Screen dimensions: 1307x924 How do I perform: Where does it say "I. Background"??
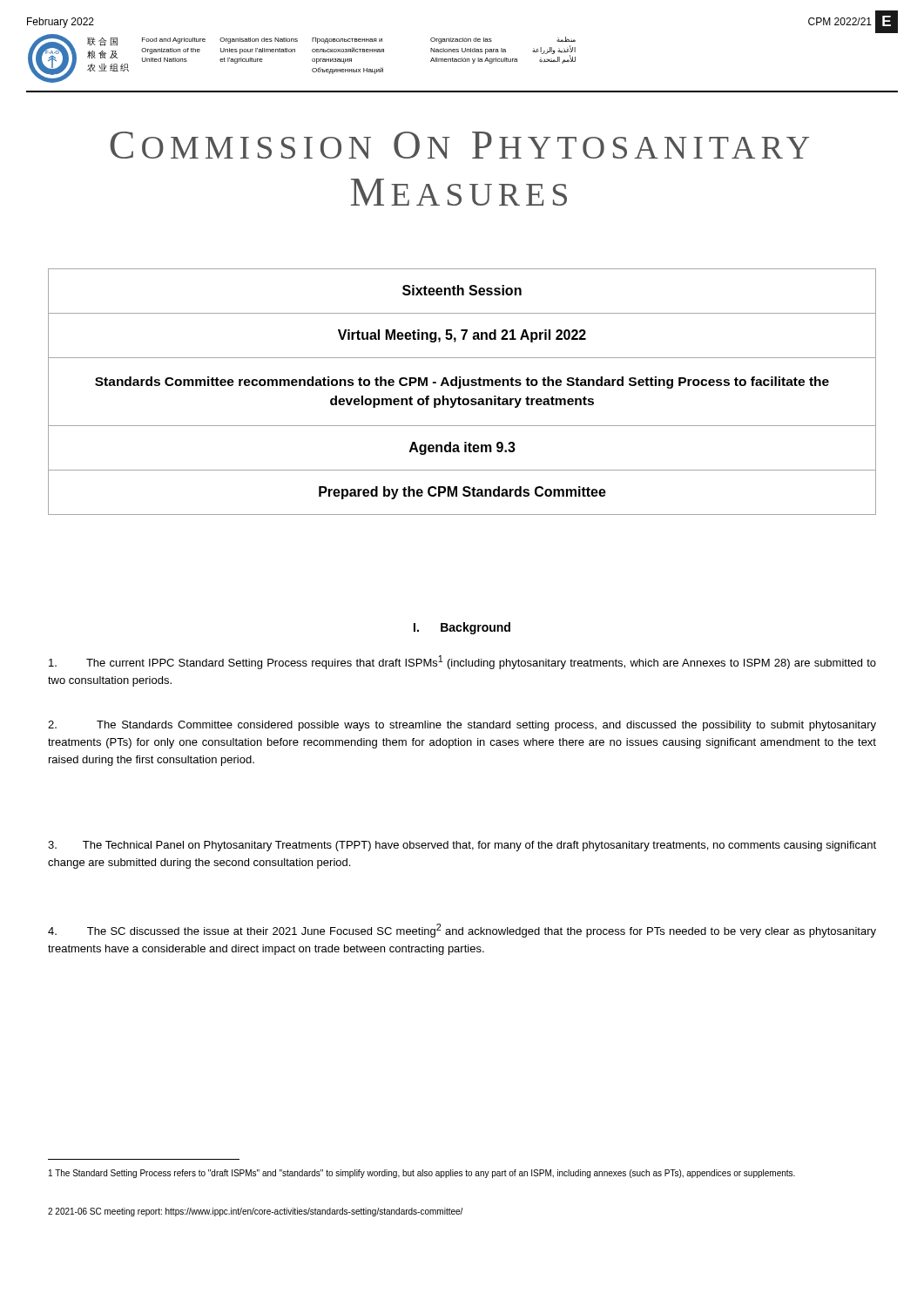[x=462, y=627]
